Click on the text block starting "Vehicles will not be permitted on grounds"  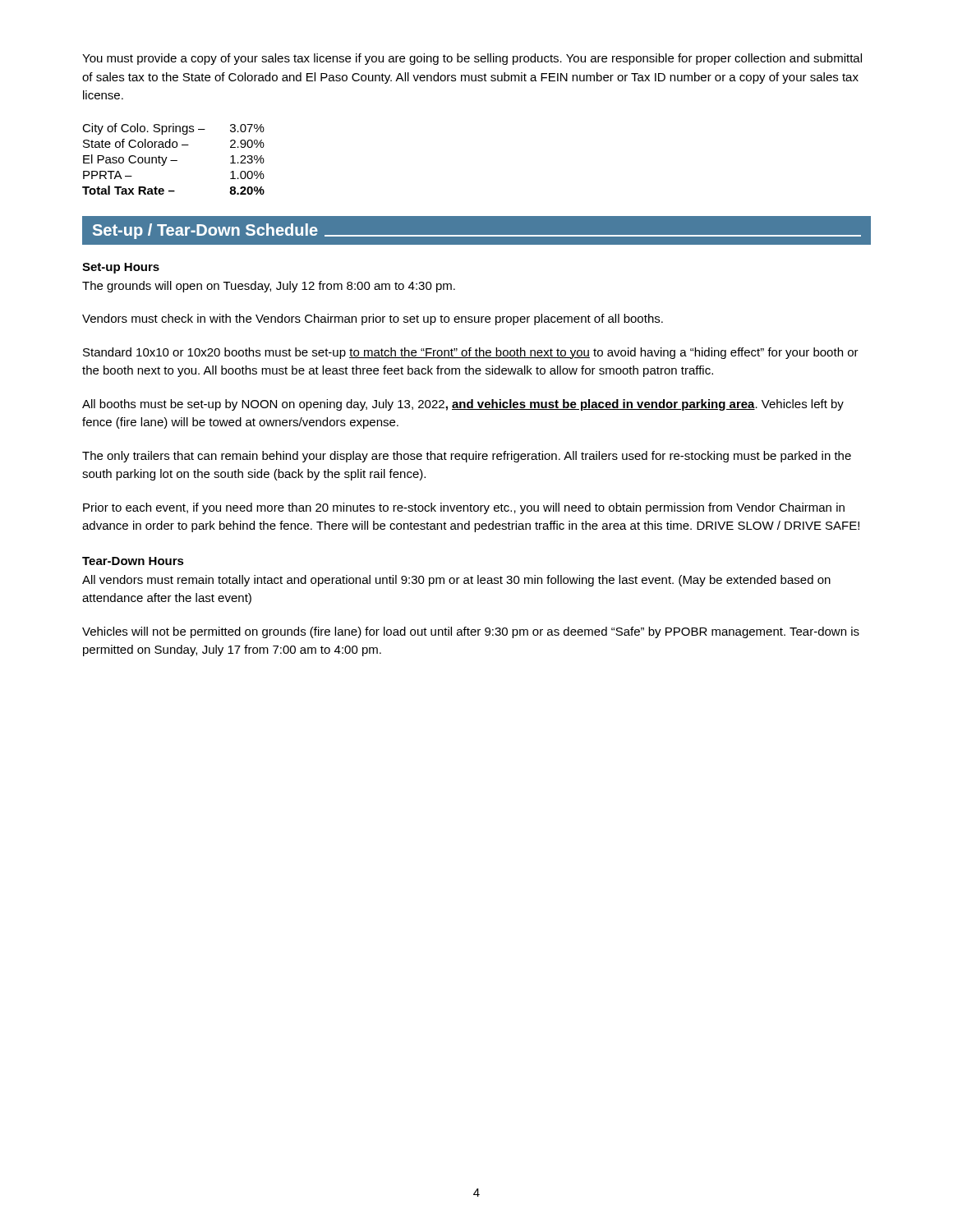point(471,640)
